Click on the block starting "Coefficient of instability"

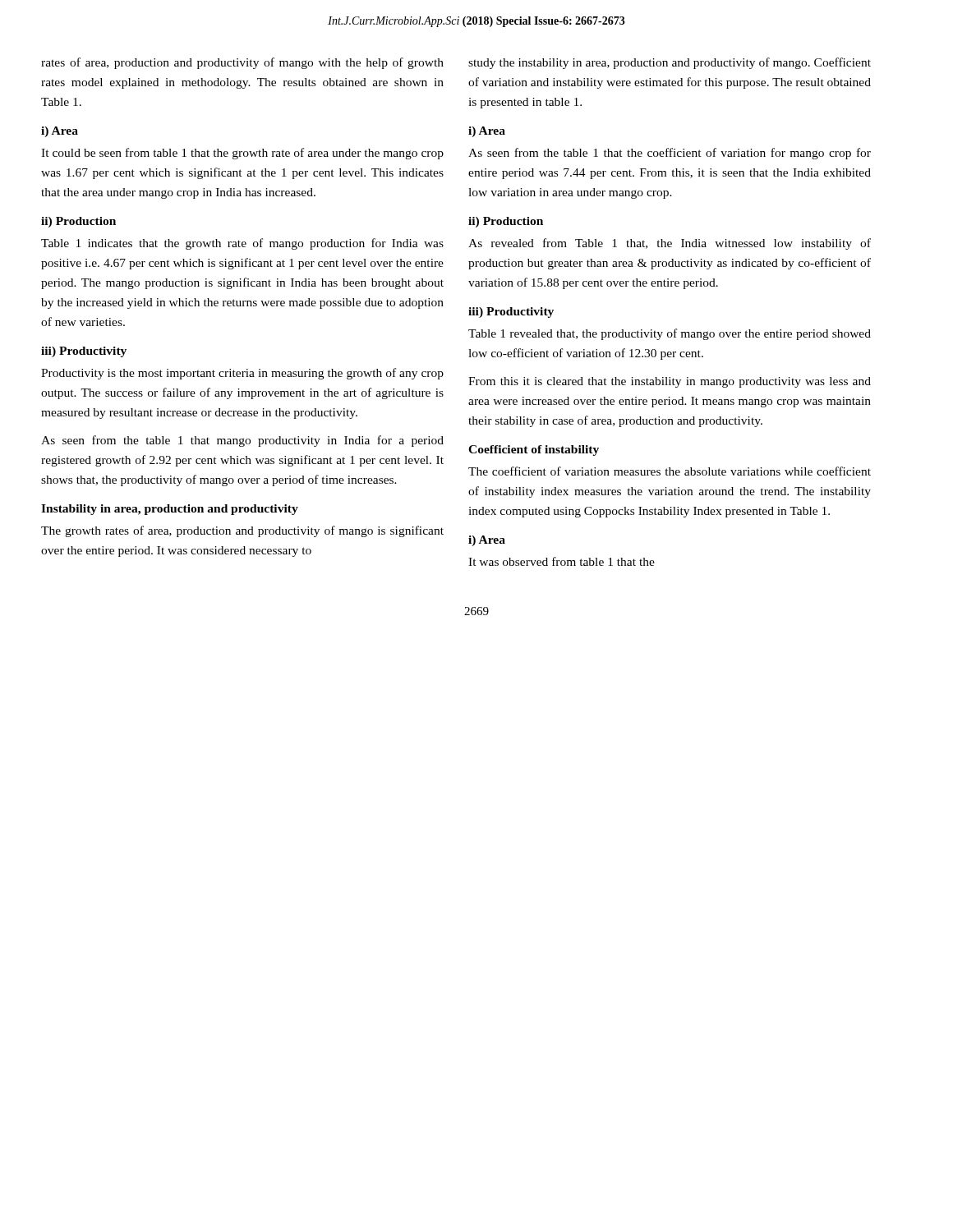[x=534, y=449]
